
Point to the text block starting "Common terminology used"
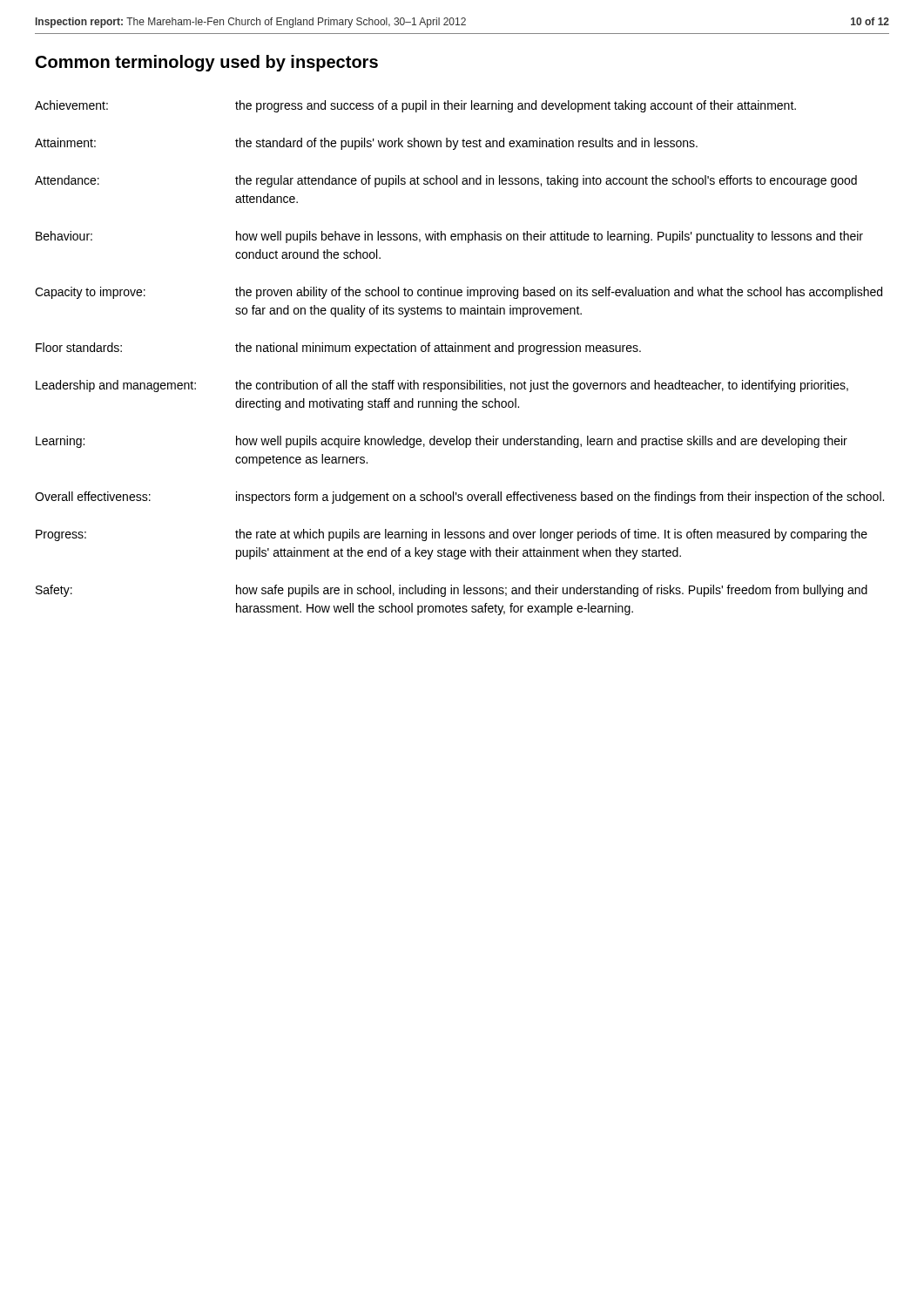pyautogui.click(x=207, y=62)
